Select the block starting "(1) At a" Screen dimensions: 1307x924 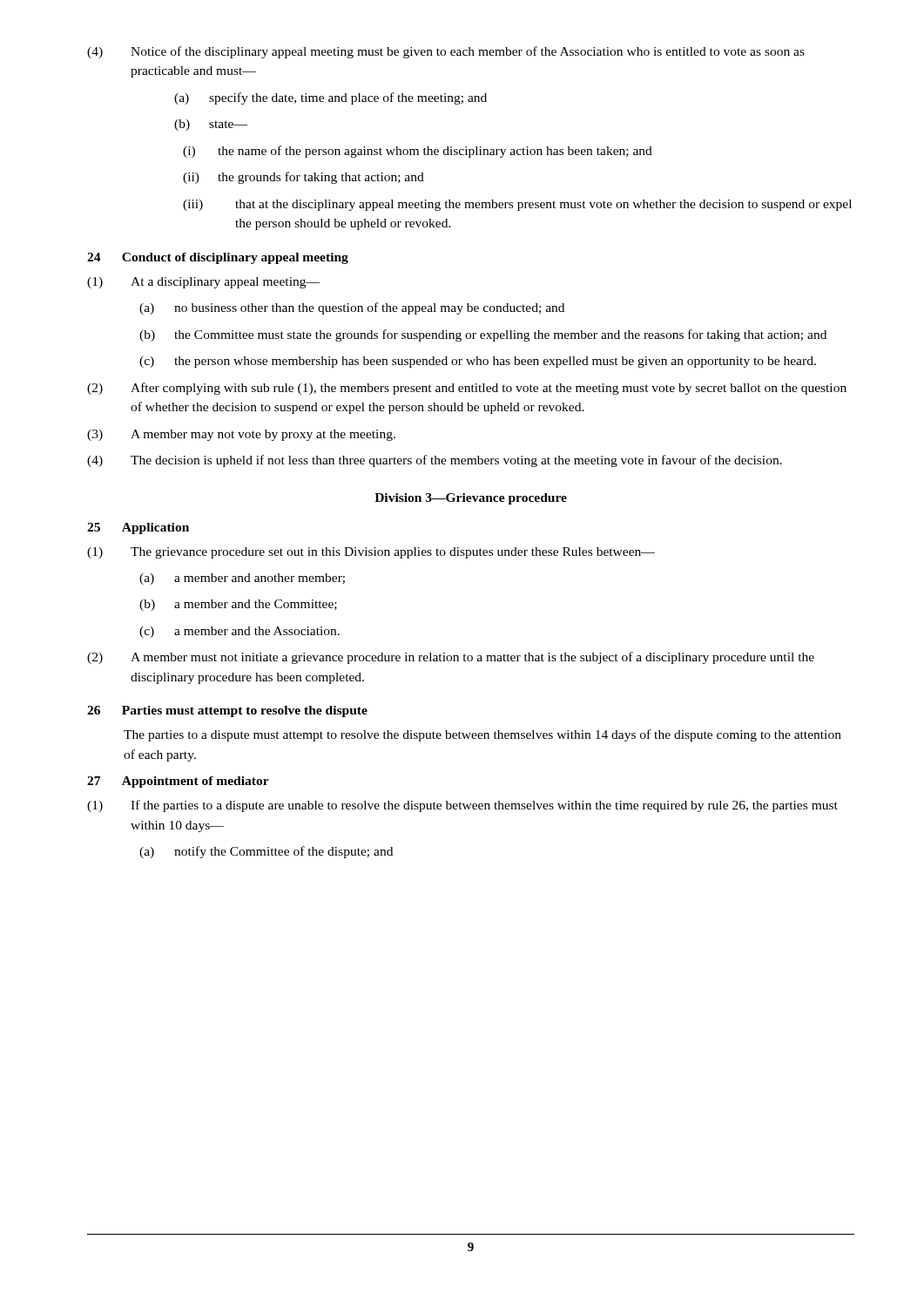[x=203, y=283]
